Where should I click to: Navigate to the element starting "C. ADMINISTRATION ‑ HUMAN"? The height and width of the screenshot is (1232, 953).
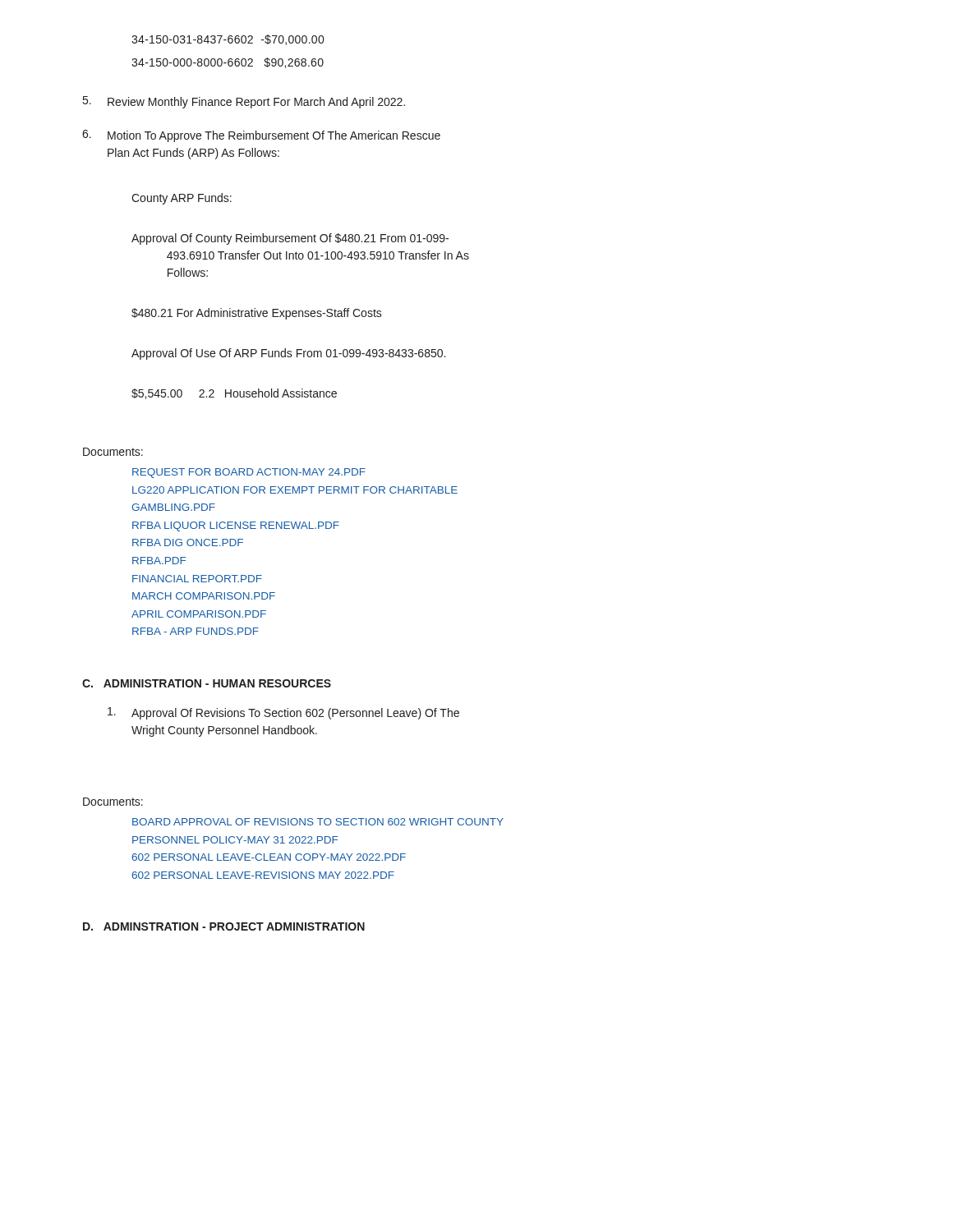pyautogui.click(x=207, y=683)
